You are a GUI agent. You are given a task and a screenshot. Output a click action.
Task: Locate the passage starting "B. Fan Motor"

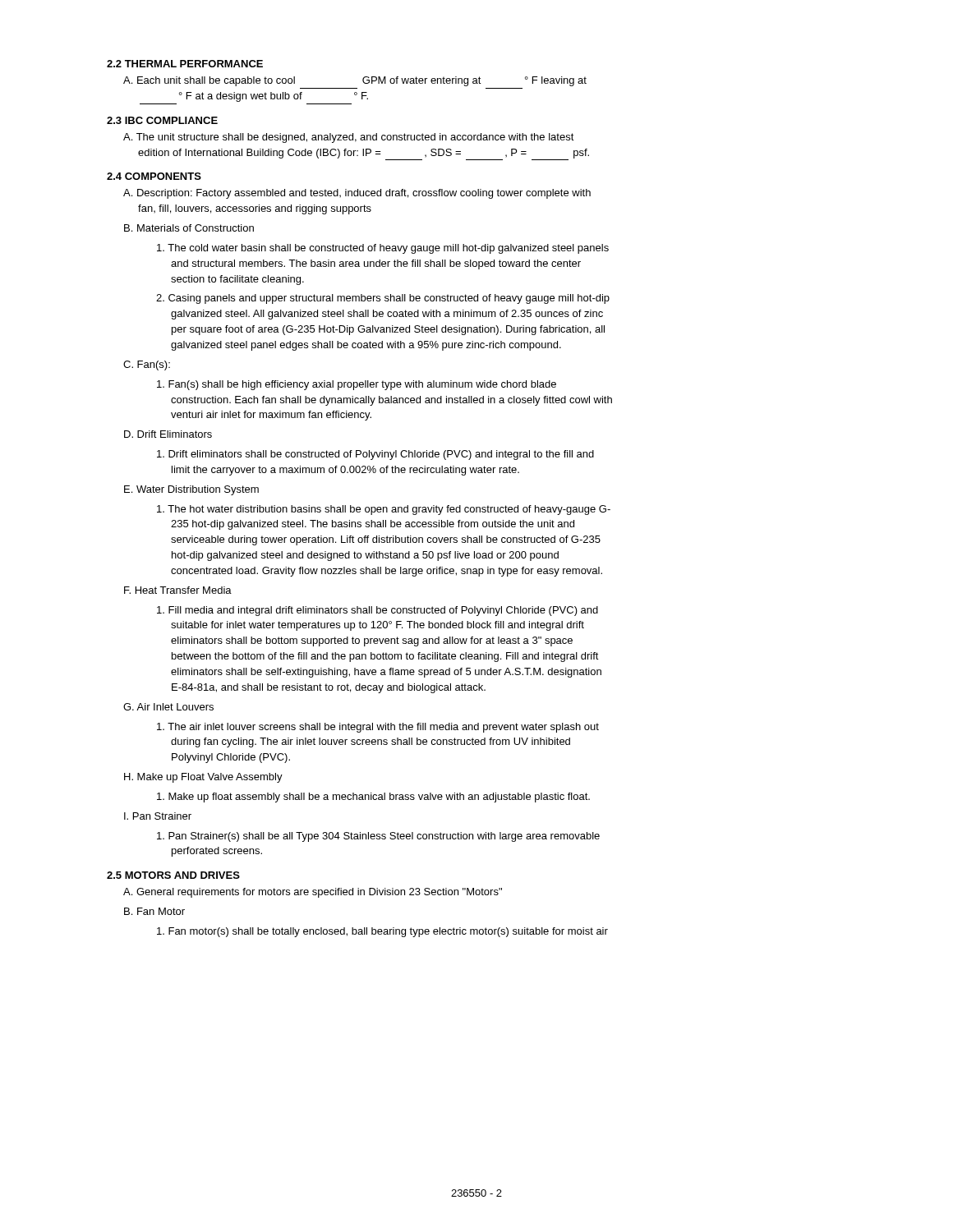pos(154,911)
